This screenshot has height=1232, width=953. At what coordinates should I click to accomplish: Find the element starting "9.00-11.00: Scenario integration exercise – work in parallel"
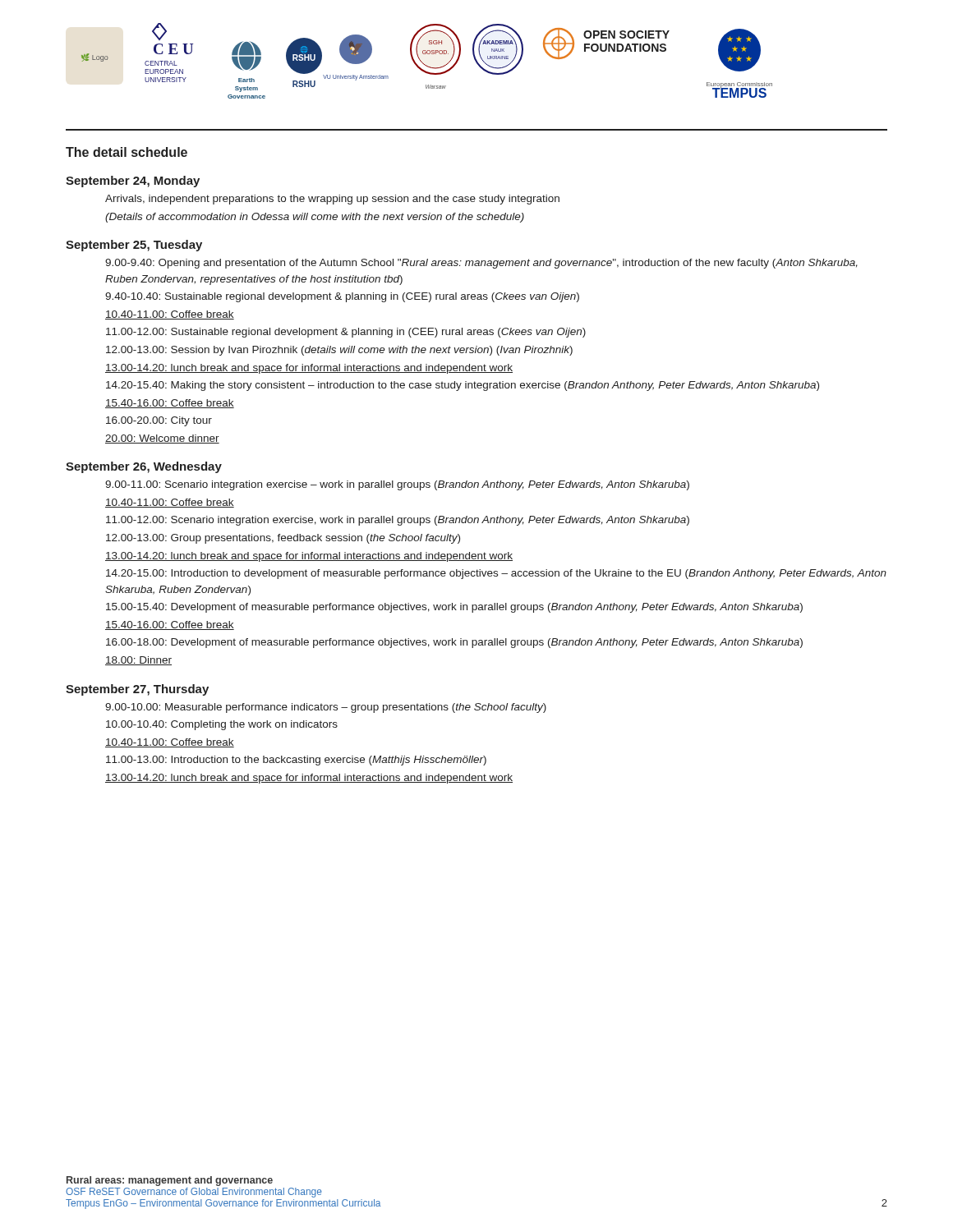pos(496,485)
